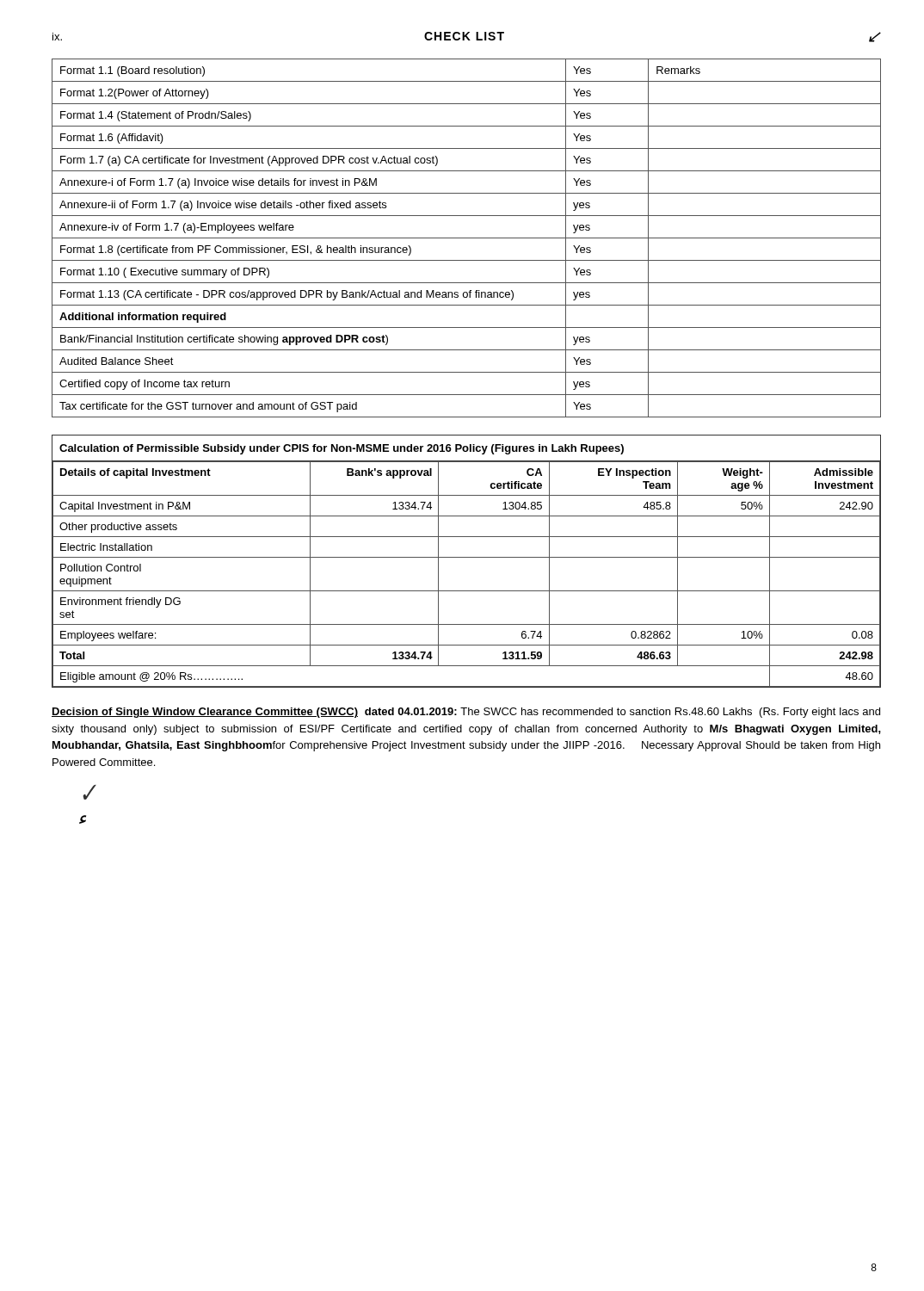Locate the block of text that opens with "Decision of Single"
Viewport: 924px width, 1291px height.
[466, 737]
